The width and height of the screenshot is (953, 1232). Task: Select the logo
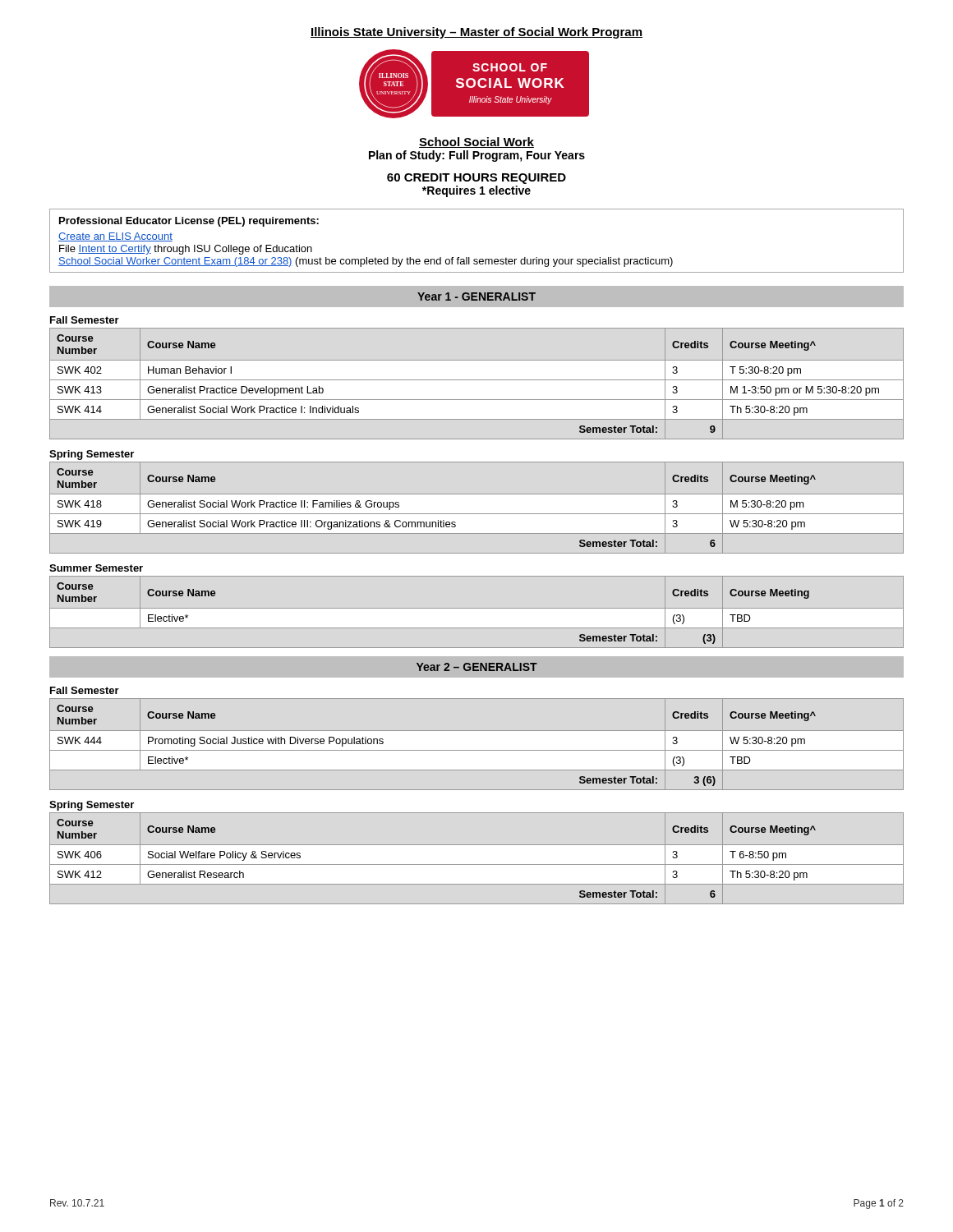476,85
